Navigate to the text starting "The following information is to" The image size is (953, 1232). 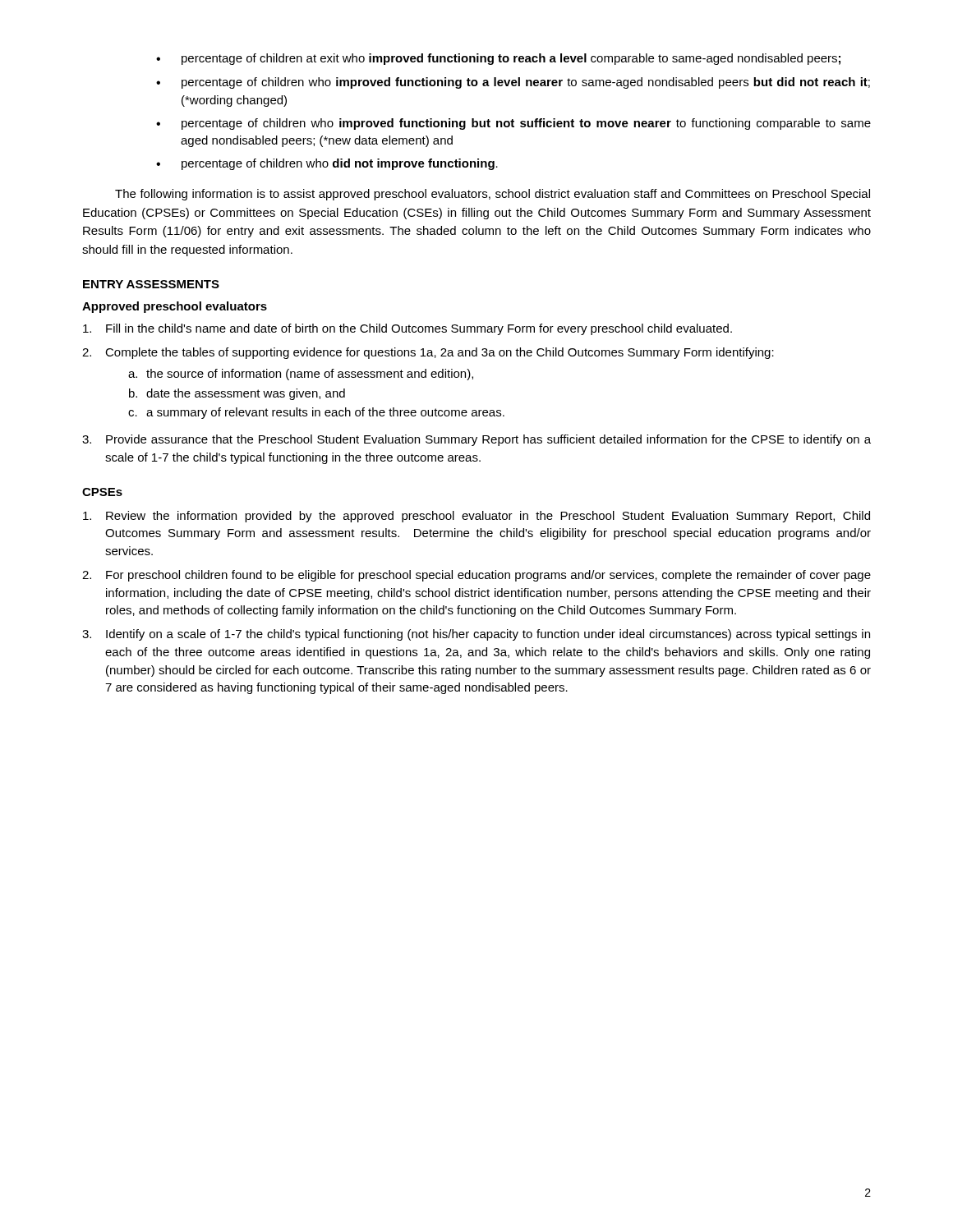pos(476,221)
